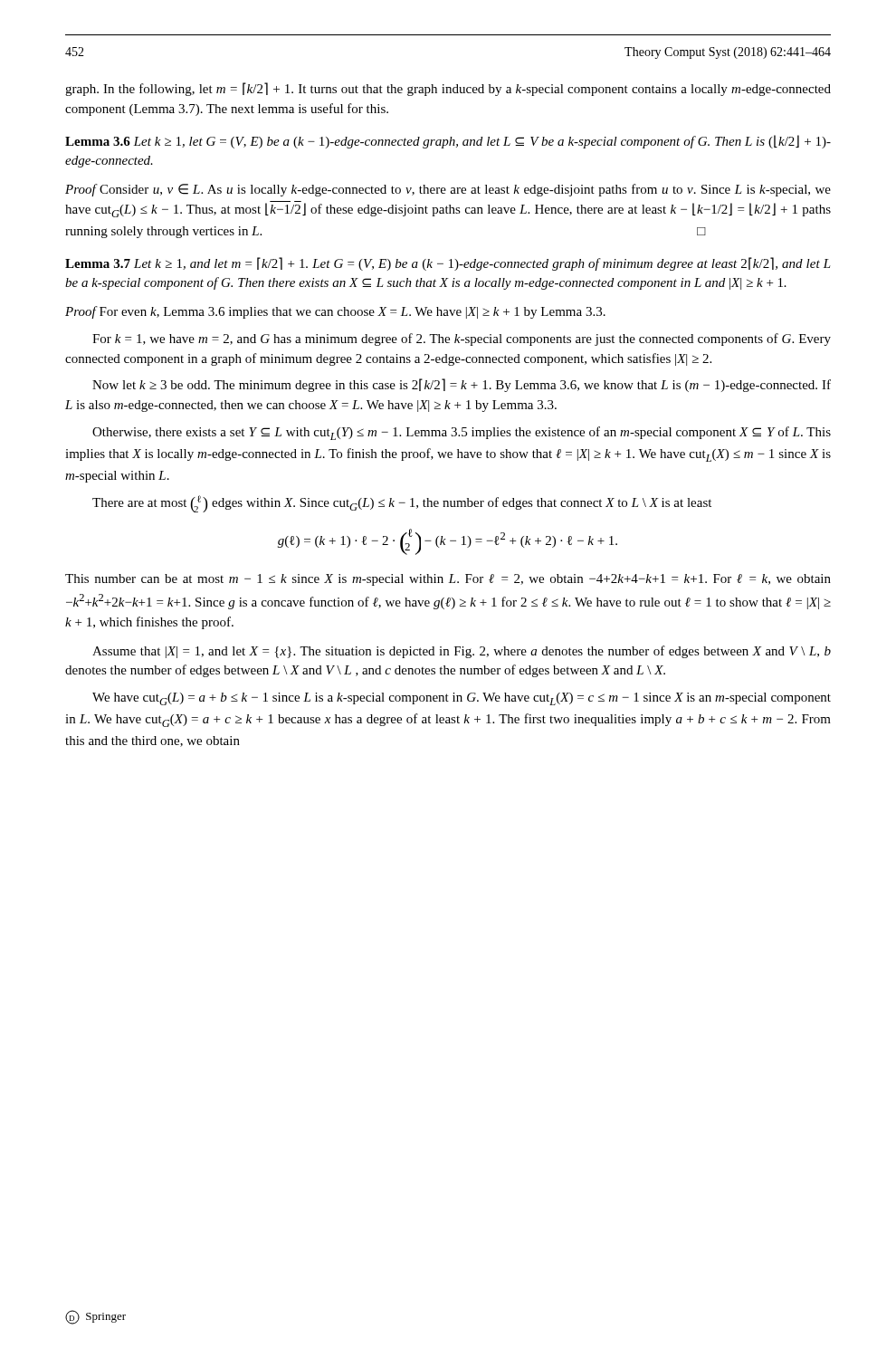The height and width of the screenshot is (1358, 896).
Task: Click on the text starting "Lemma 3.7 Let k ≥ 1, and let"
Action: click(448, 273)
